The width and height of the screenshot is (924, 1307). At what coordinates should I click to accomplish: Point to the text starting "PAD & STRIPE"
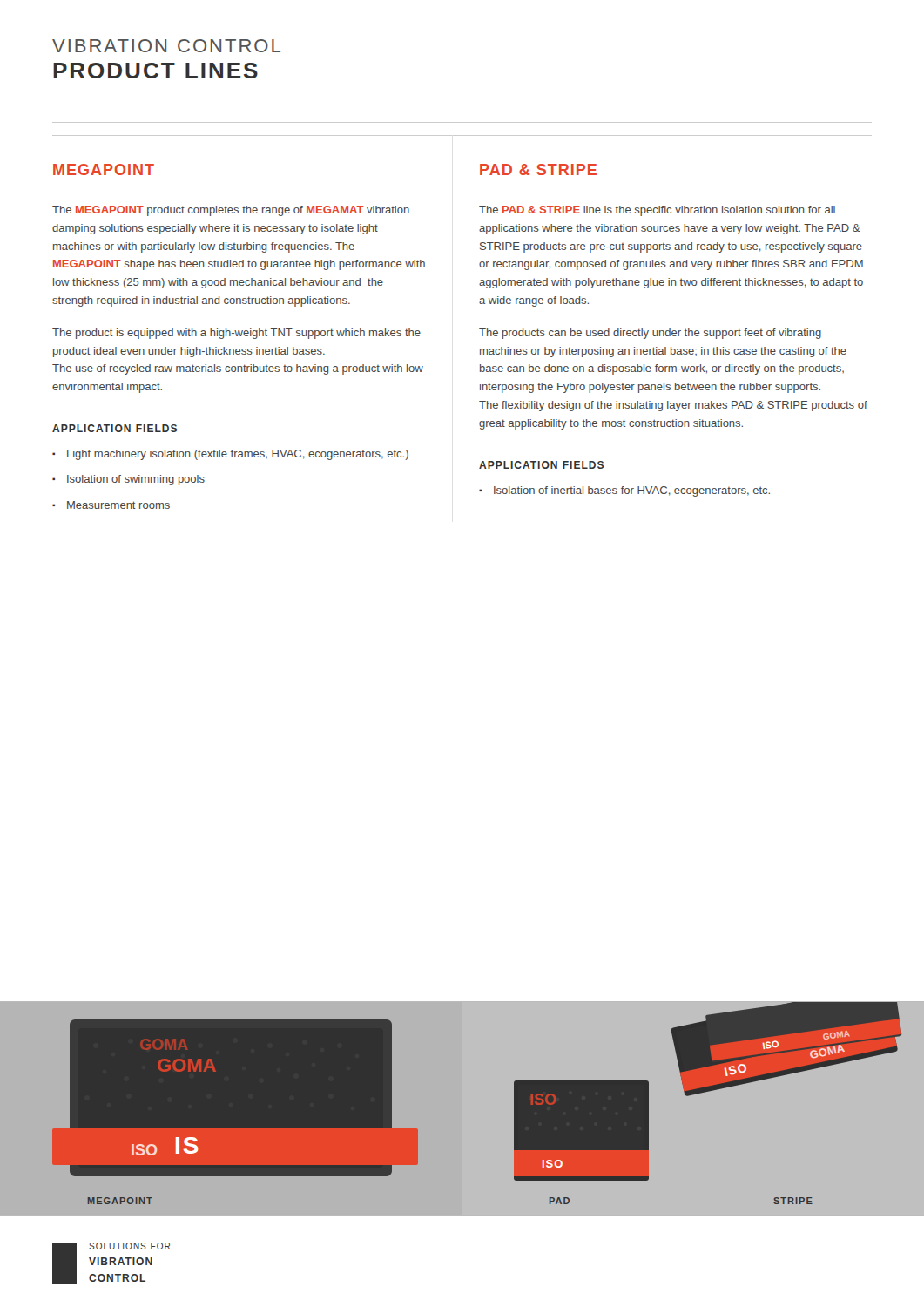click(539, 170)
